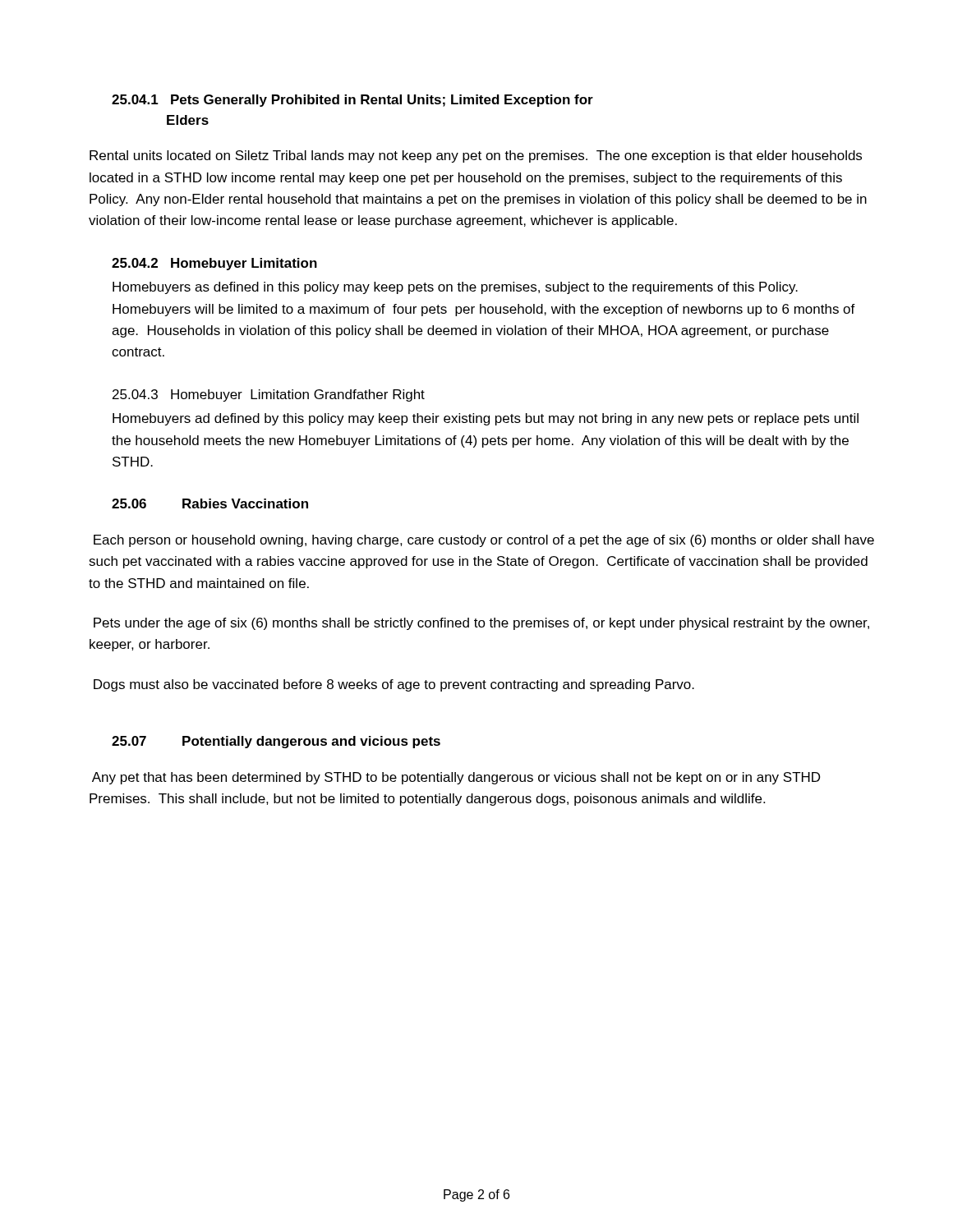The width and height of the screenshot is (953, 1232).
Task: Point to "25.06 Rabies Vaccination"
Action: click(210, 504)
